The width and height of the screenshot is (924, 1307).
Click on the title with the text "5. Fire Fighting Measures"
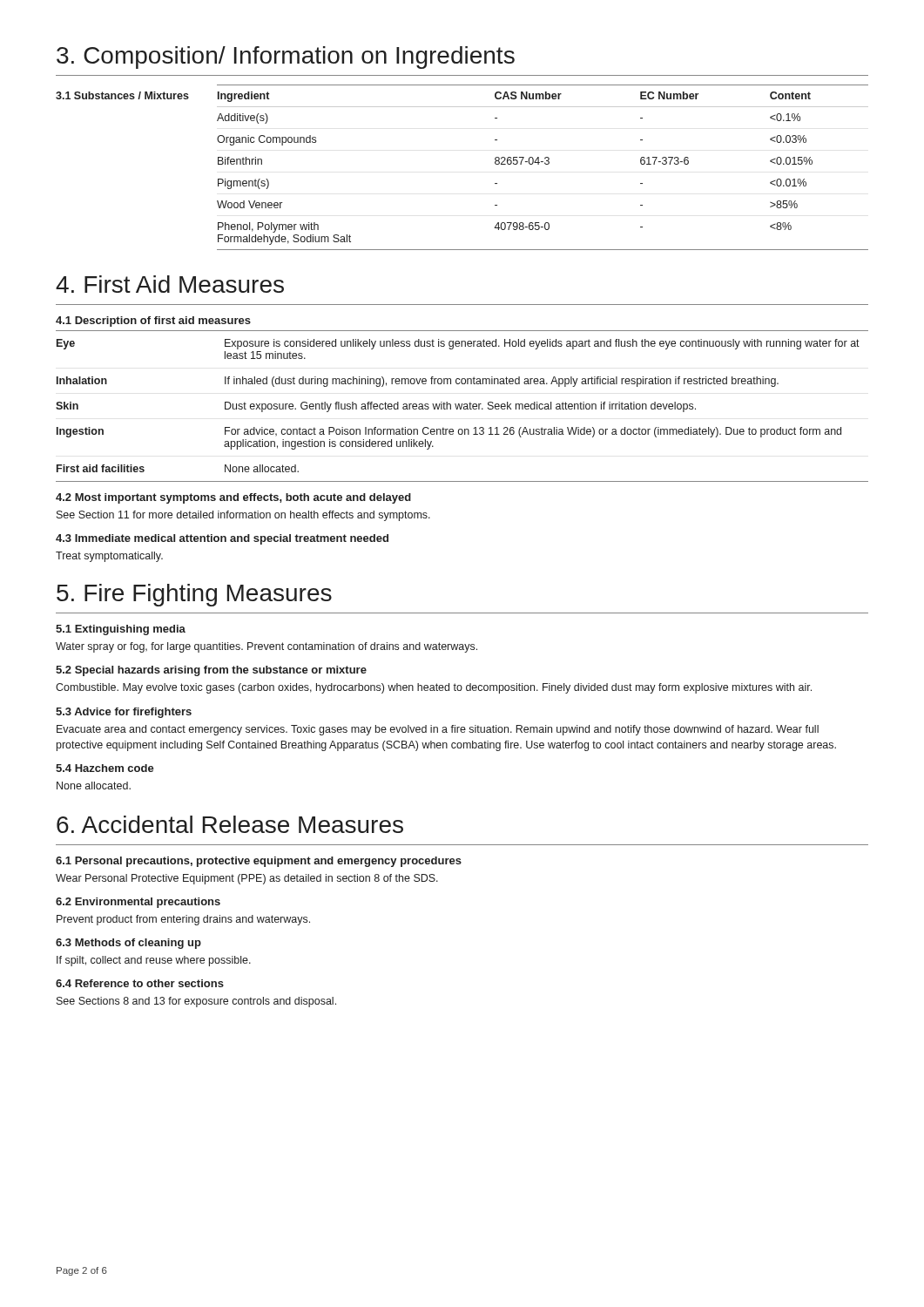(194, 595)
